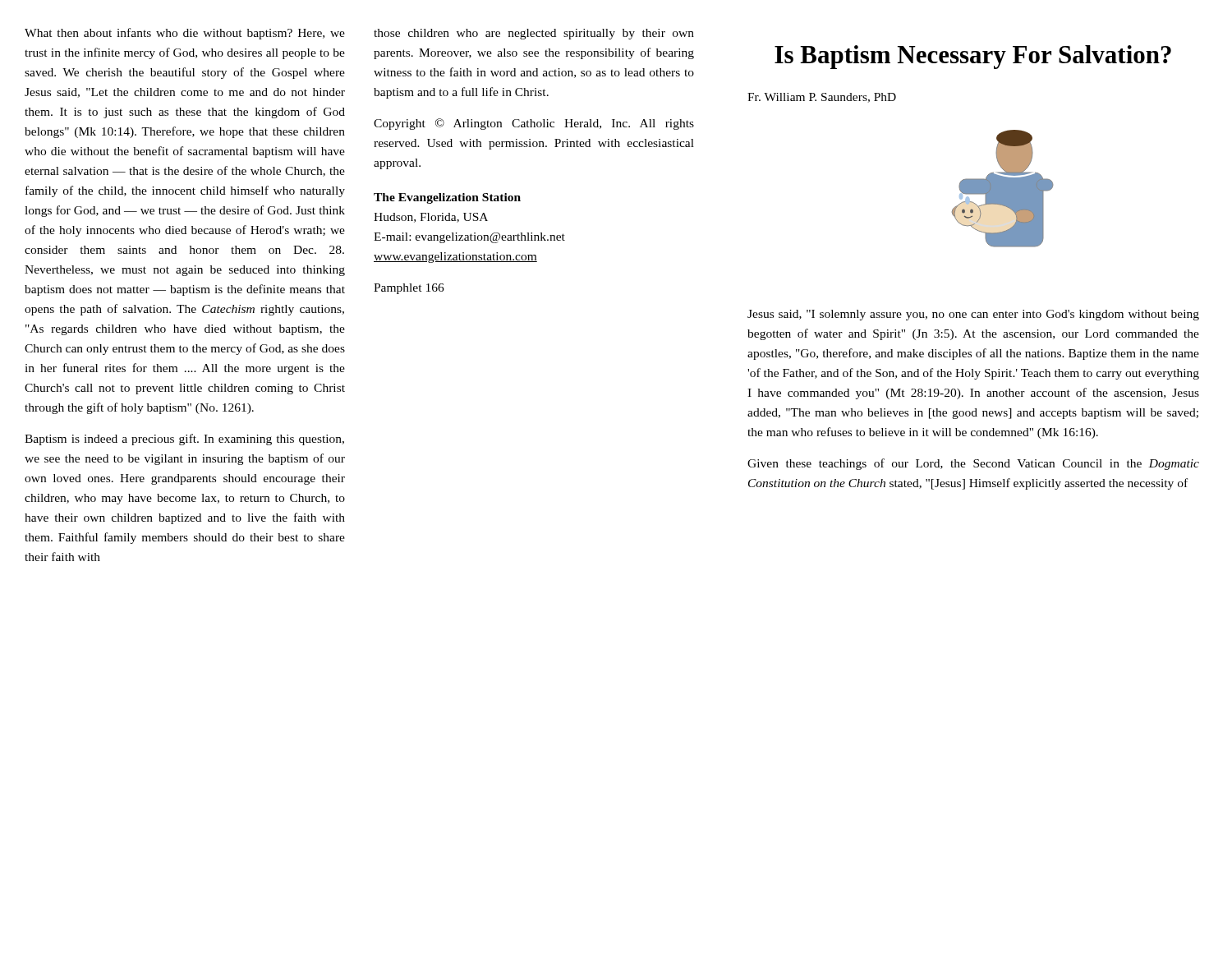Viewport: 1232px width, 953px height.
Task: Select the illustration
Action: [x=973, y=205]
